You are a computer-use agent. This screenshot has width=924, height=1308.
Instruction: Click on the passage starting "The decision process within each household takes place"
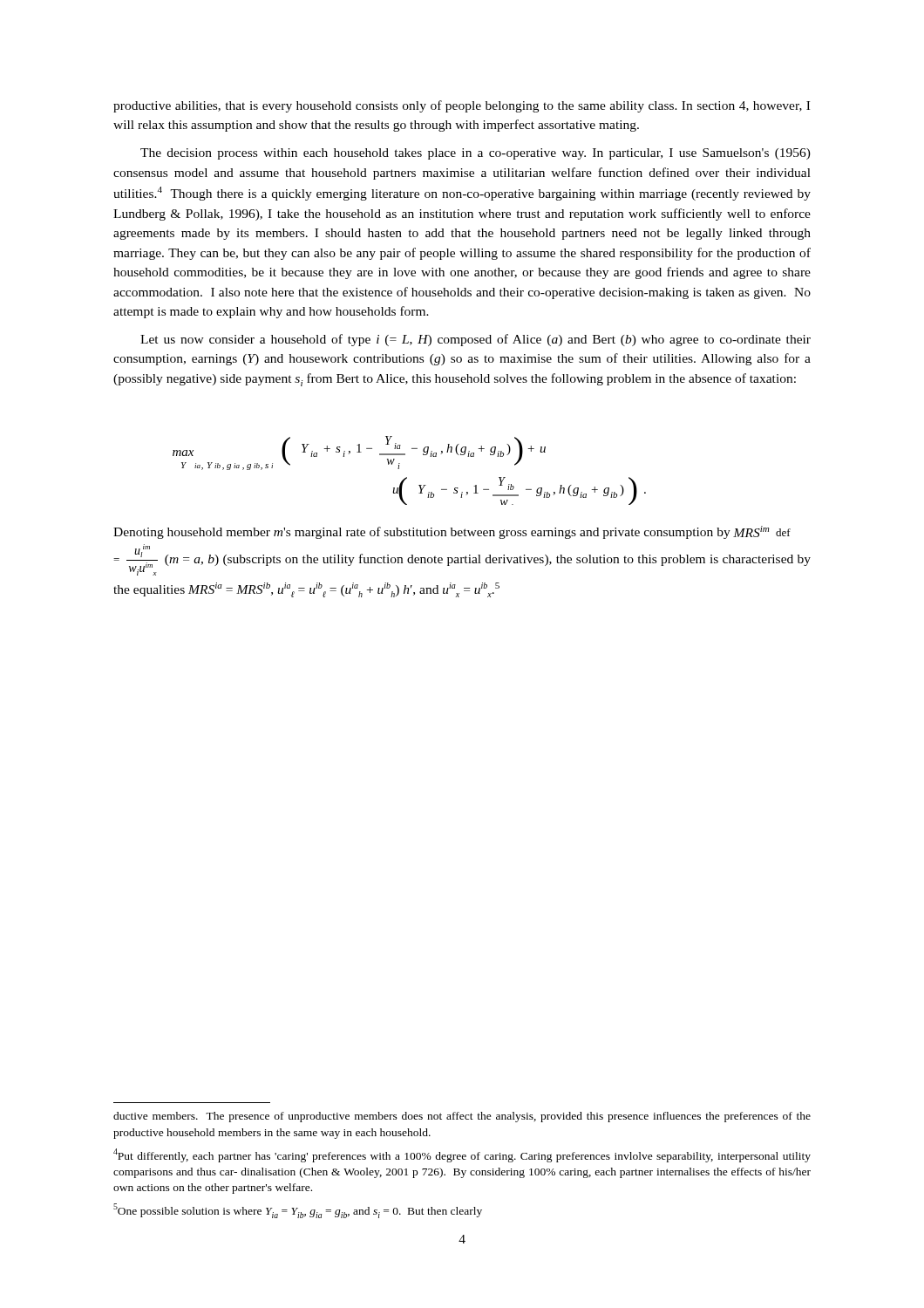click(462, 232)
